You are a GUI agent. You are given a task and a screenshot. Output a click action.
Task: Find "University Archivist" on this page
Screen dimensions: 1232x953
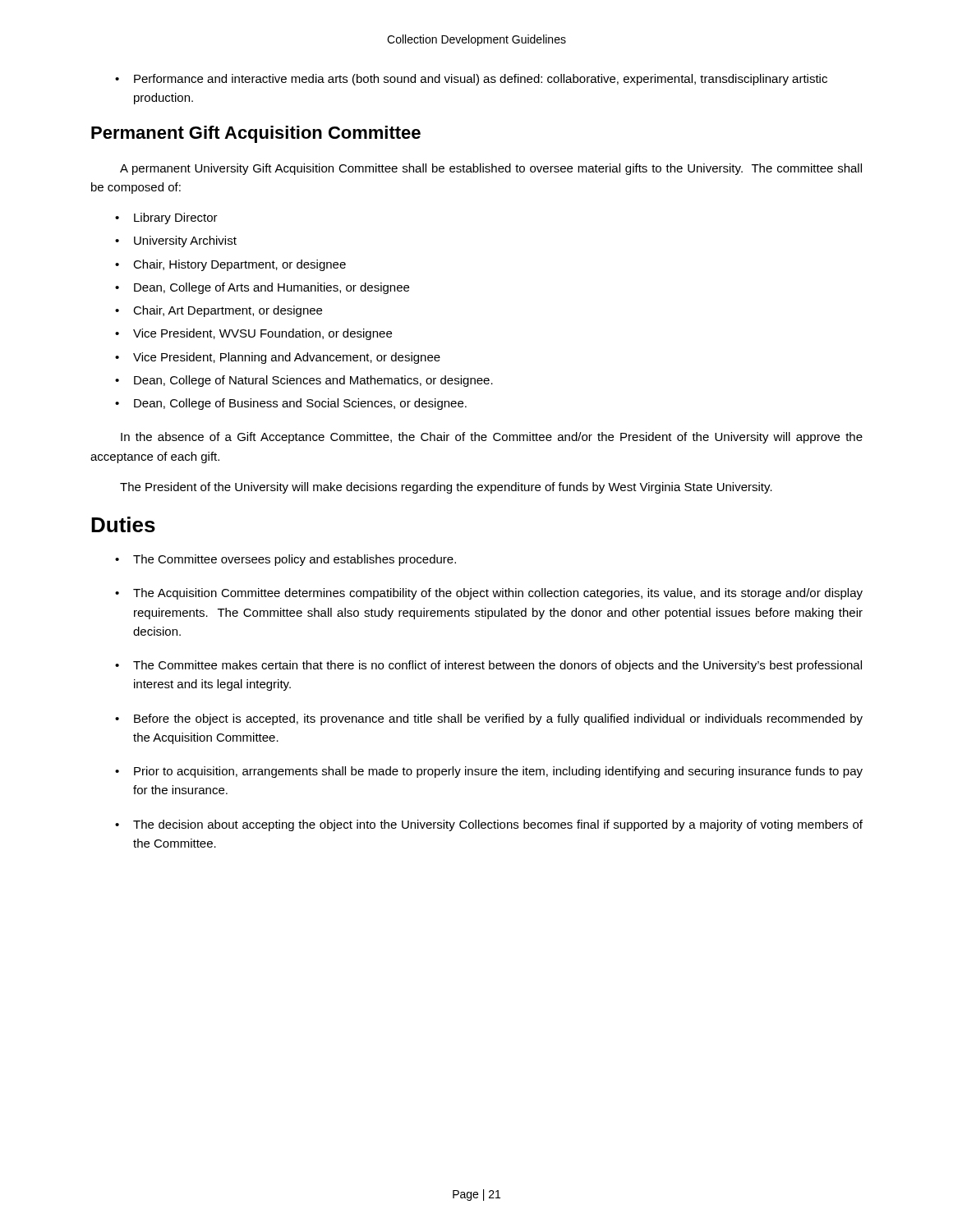click(176, 241)
